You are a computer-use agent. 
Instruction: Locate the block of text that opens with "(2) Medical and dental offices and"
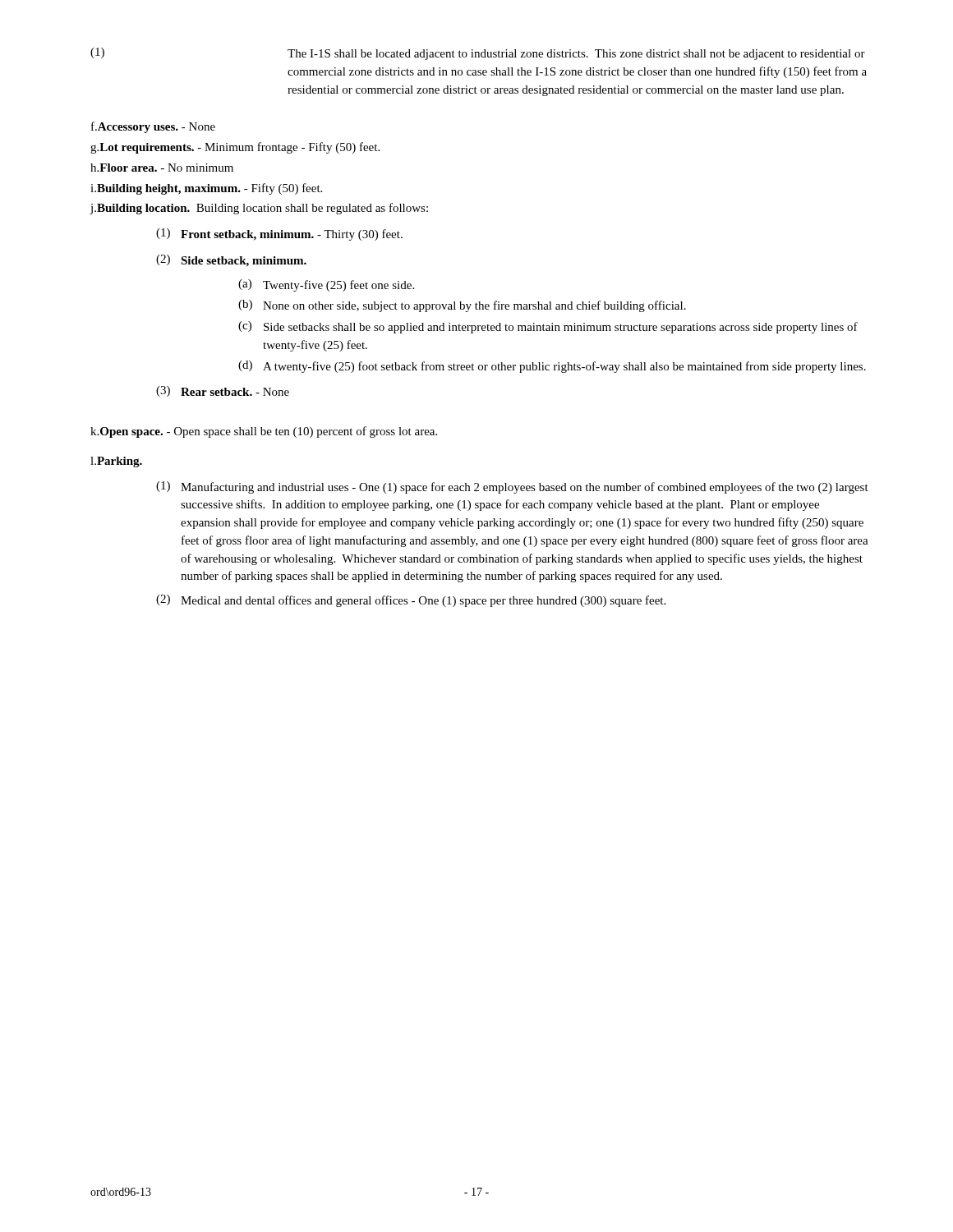point(513,601)
